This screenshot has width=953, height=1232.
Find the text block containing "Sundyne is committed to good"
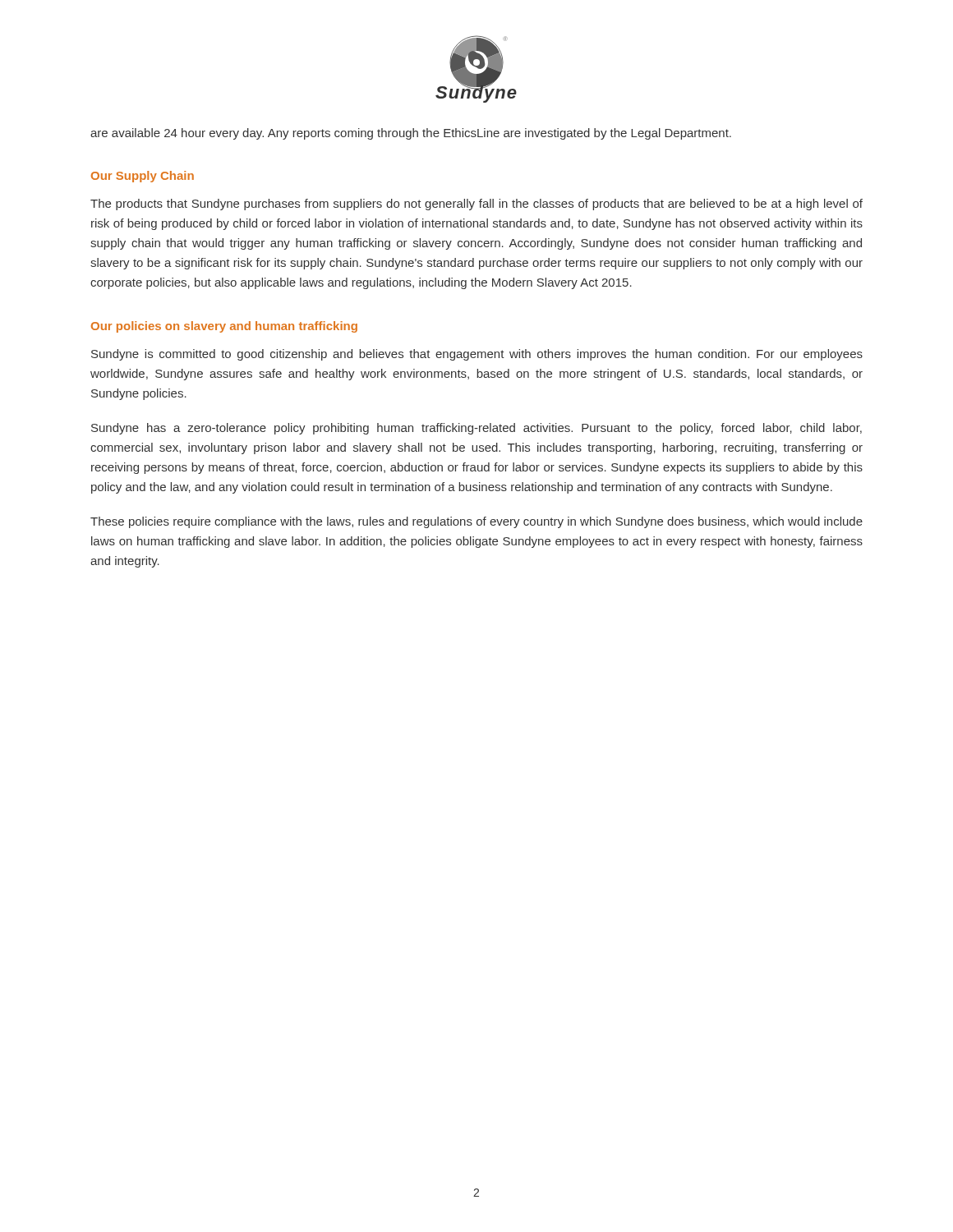(476, 373)
